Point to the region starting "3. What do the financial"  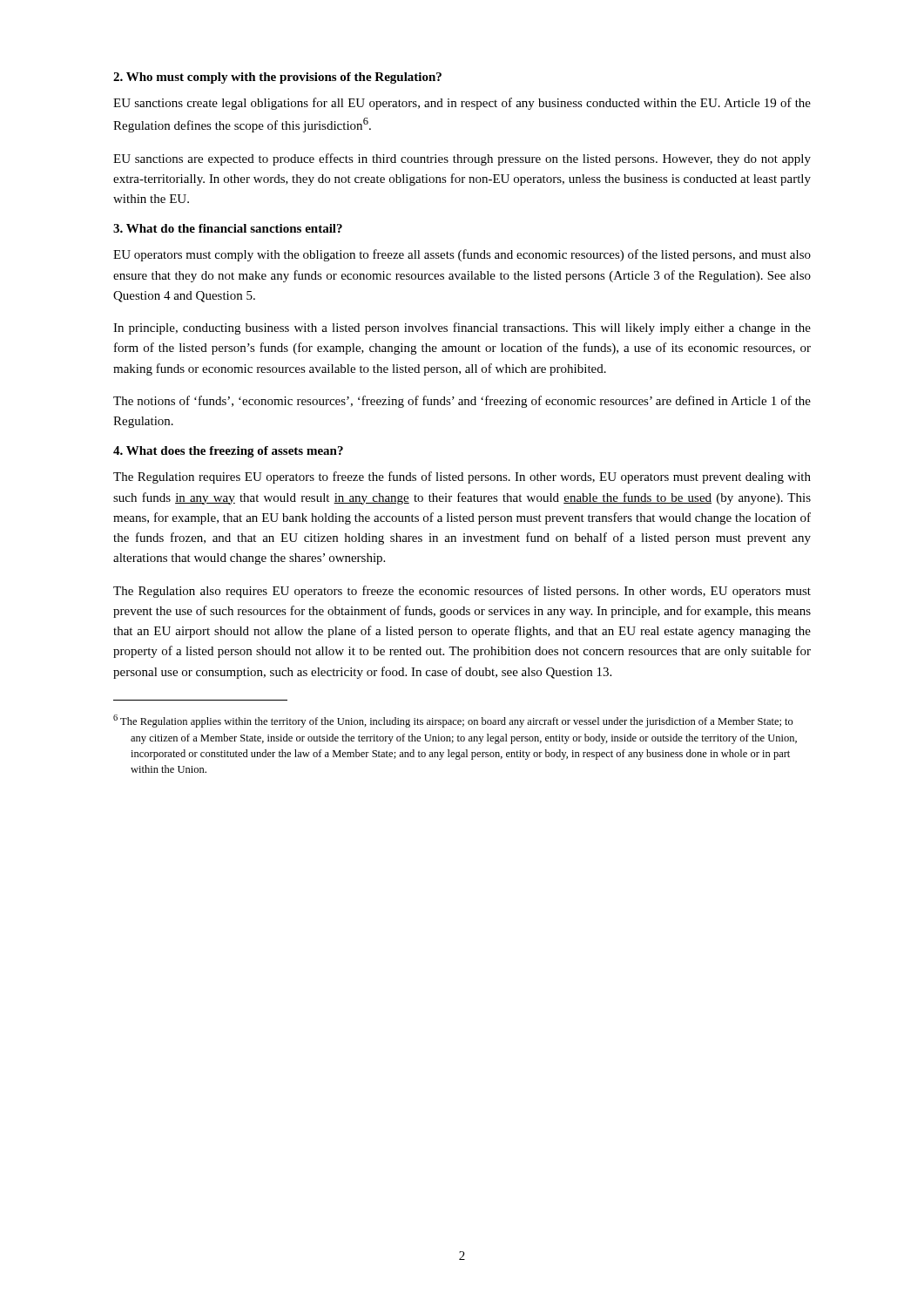228,229
